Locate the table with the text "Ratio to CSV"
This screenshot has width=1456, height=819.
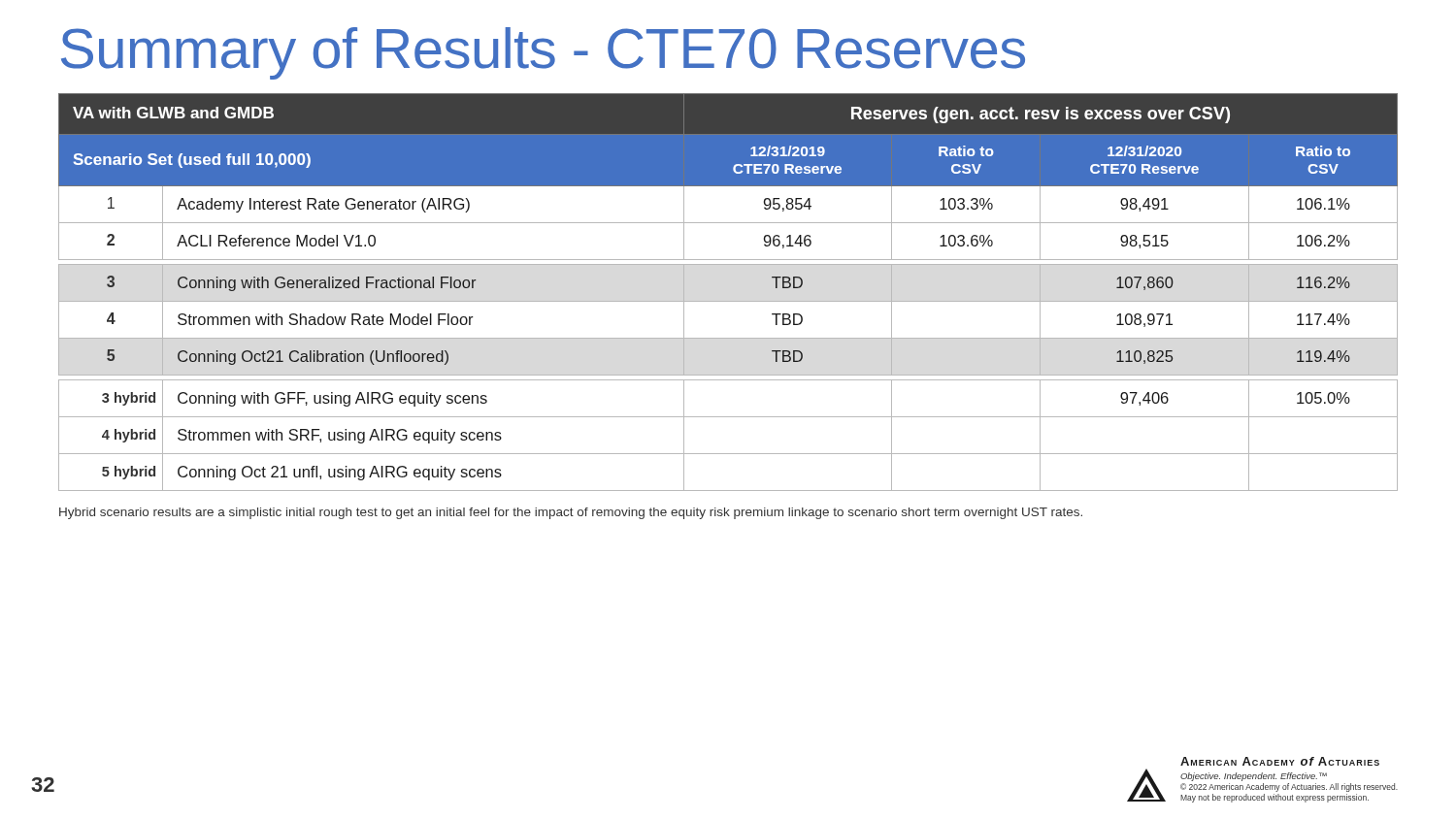pyautogui.click(x=728, y=292)
